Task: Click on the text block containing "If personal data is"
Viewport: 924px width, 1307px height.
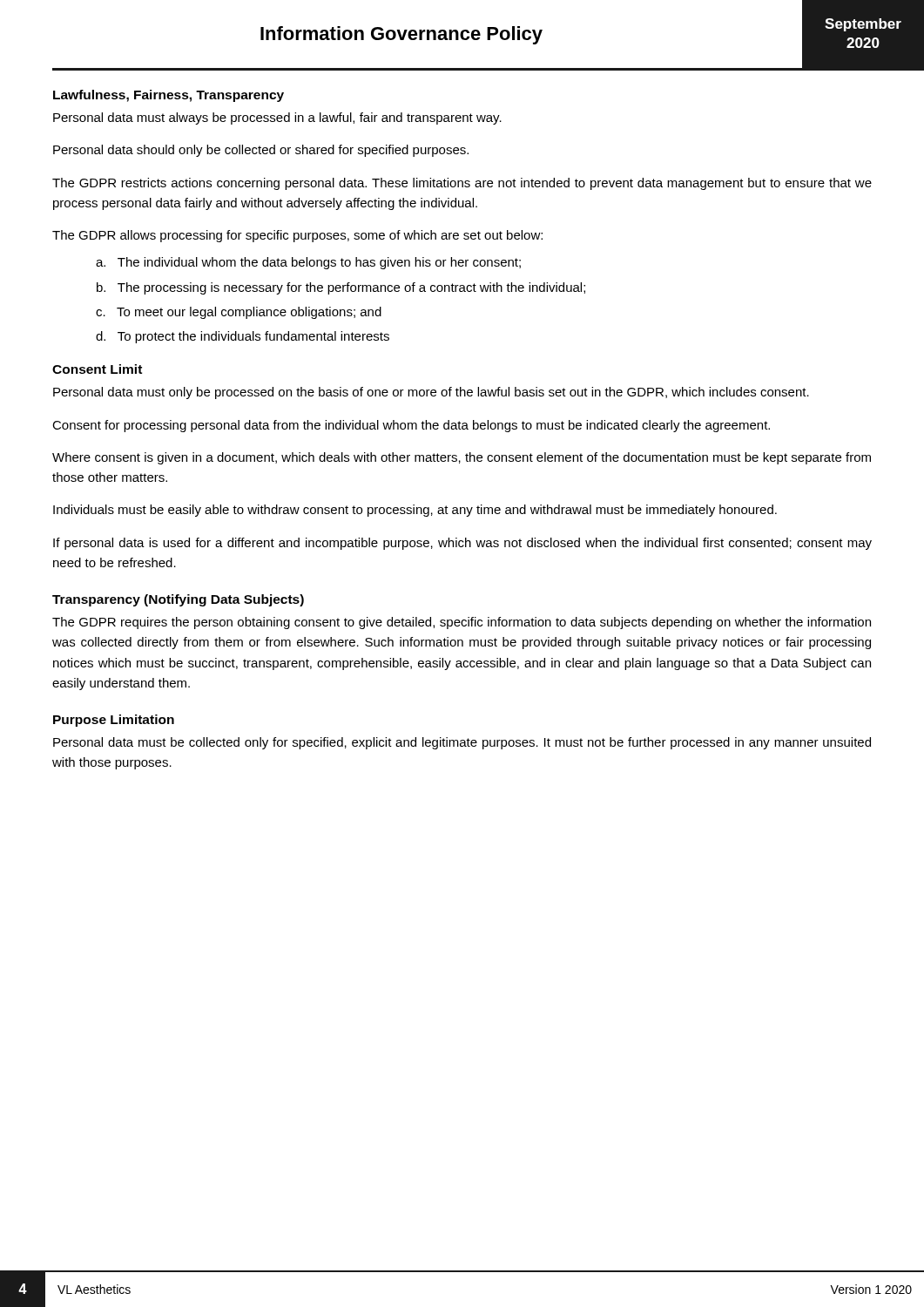Action: (462, 552)
